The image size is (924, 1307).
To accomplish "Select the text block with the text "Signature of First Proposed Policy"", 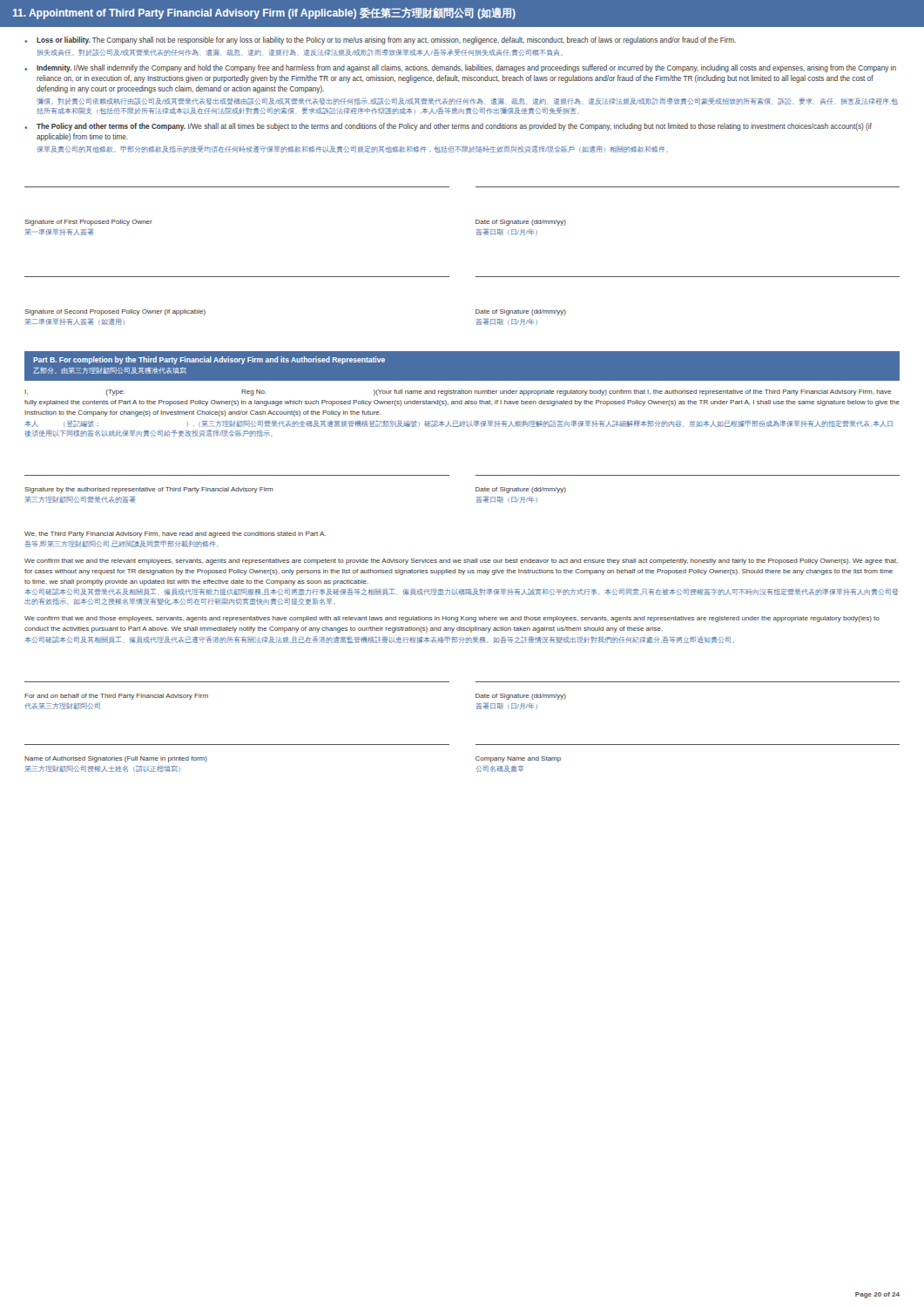I will click(x=94, y=223).
